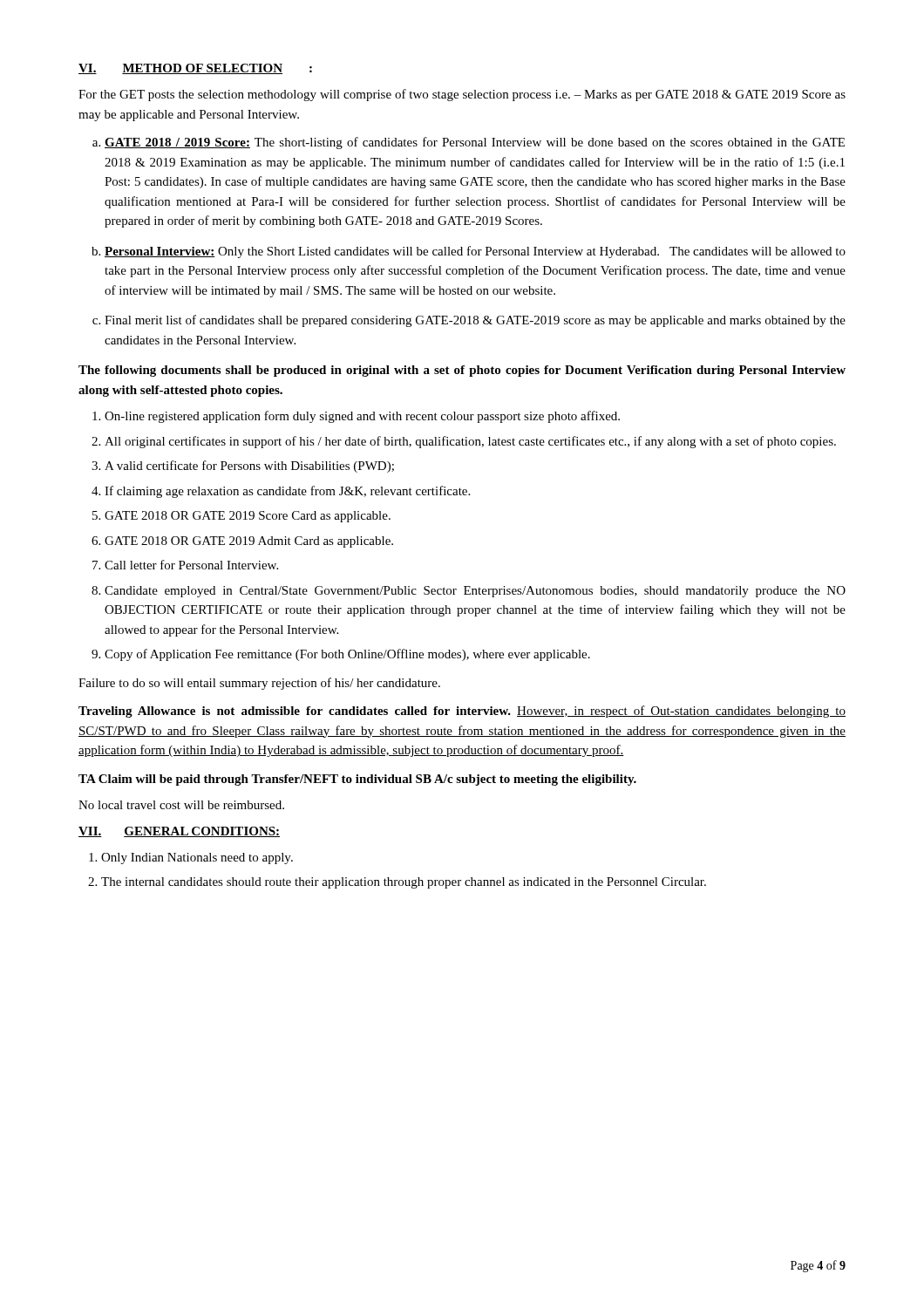Navigate to the element starting "A valid certificate for Persons with Disabilities (PWD);"
The width and height of the screenshot is (924, 1308).
250,466
